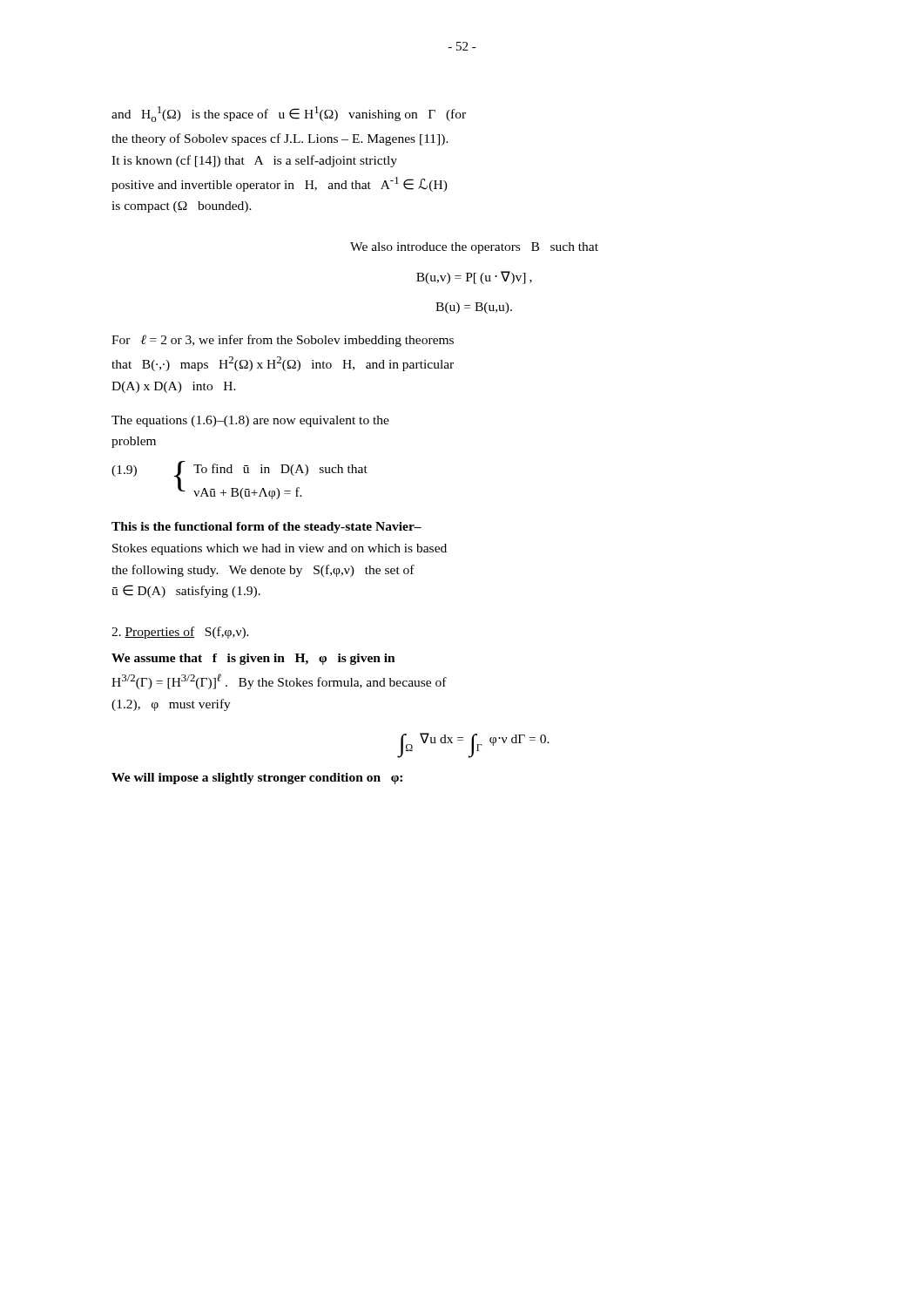This screenshot has height=1307, width=924.
Task: Find the block on this page that starts "and Ho1(Ω) is the space of"
Action: [x=289, y=114]
